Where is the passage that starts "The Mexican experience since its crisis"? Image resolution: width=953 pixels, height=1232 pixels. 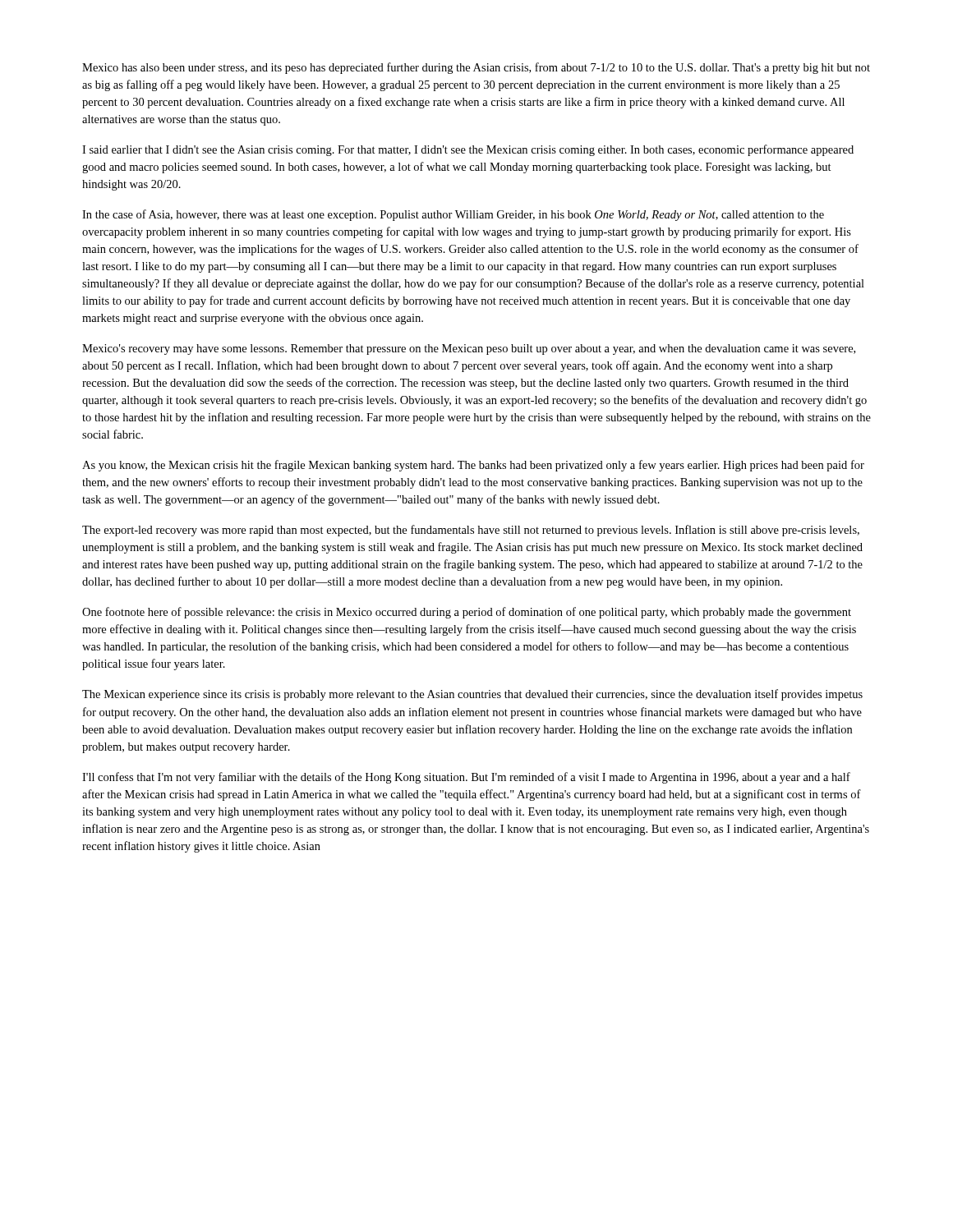pos(476,721)
